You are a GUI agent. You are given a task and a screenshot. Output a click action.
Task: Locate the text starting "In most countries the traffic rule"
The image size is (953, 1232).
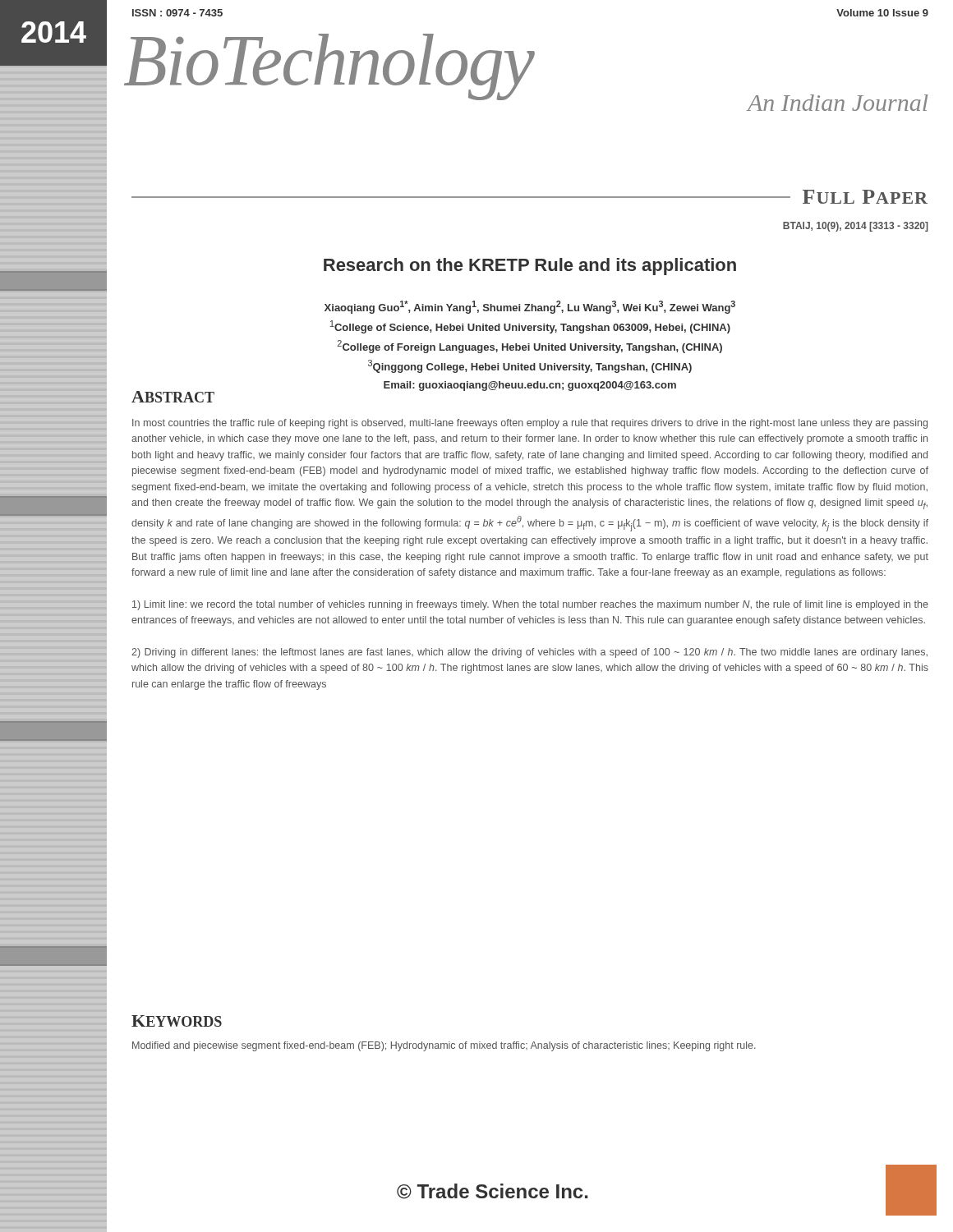click(530, 553)
